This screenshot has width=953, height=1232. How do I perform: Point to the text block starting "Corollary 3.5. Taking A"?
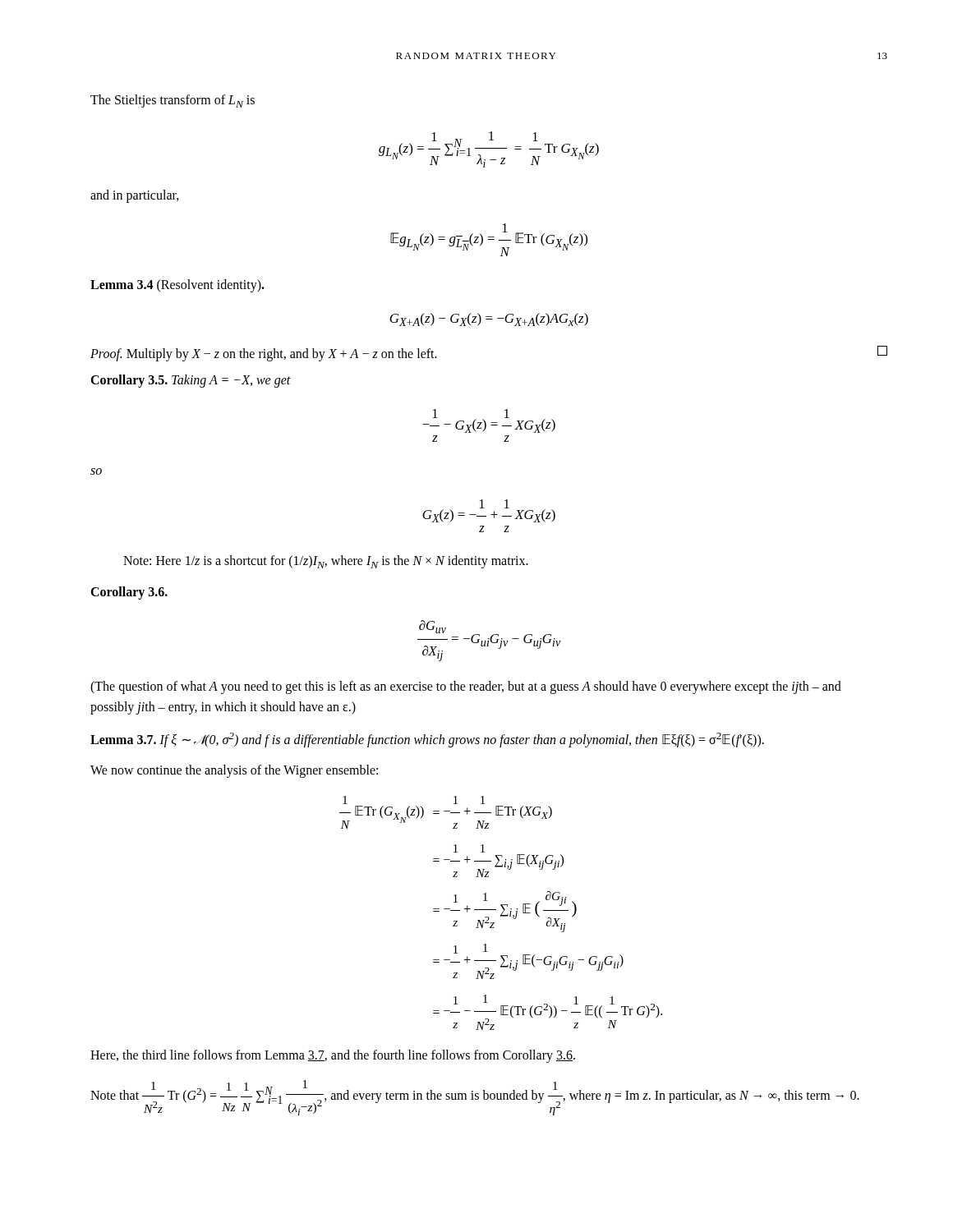[190, 380]
